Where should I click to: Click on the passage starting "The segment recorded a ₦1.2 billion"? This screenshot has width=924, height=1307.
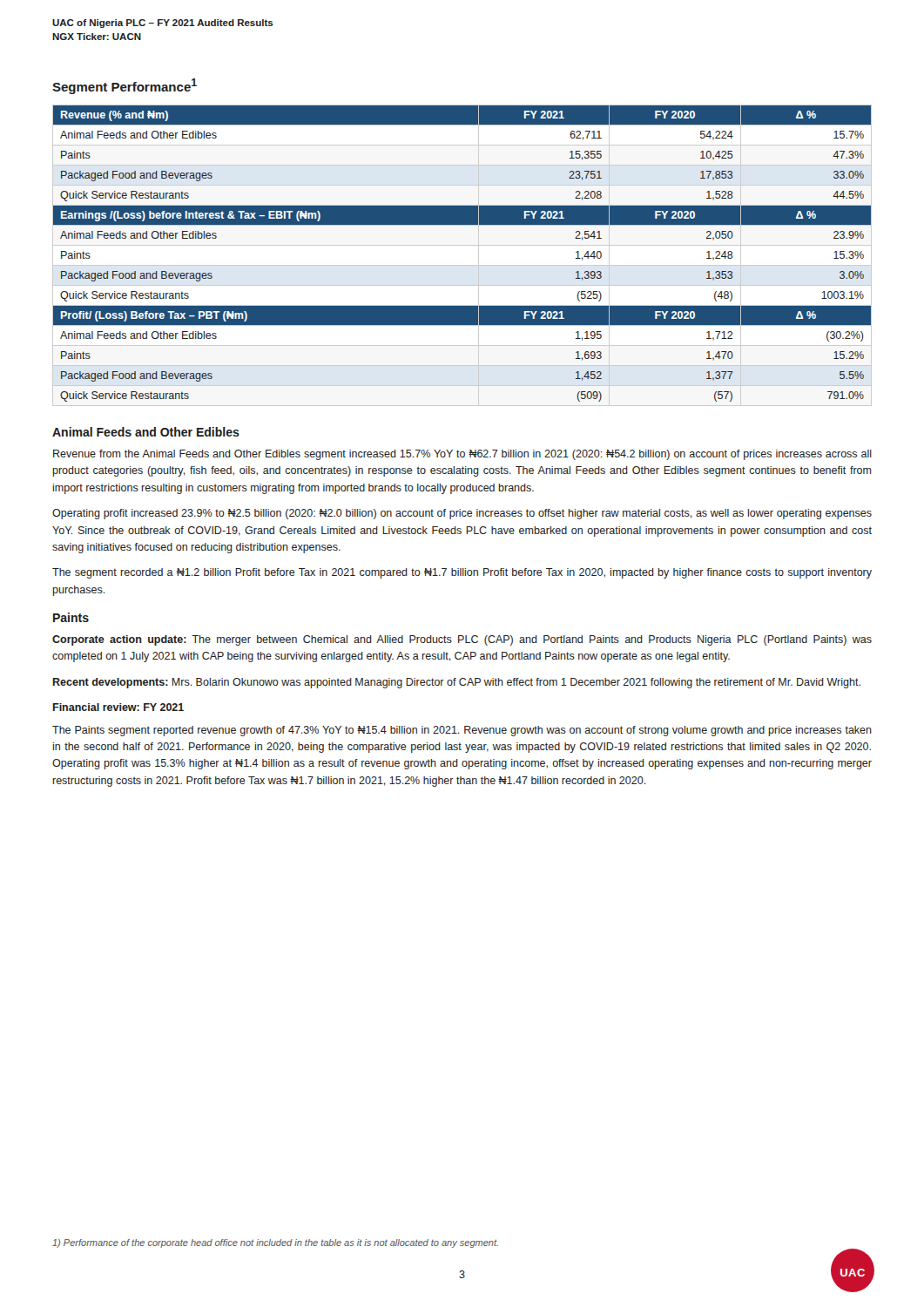(462, 581)
